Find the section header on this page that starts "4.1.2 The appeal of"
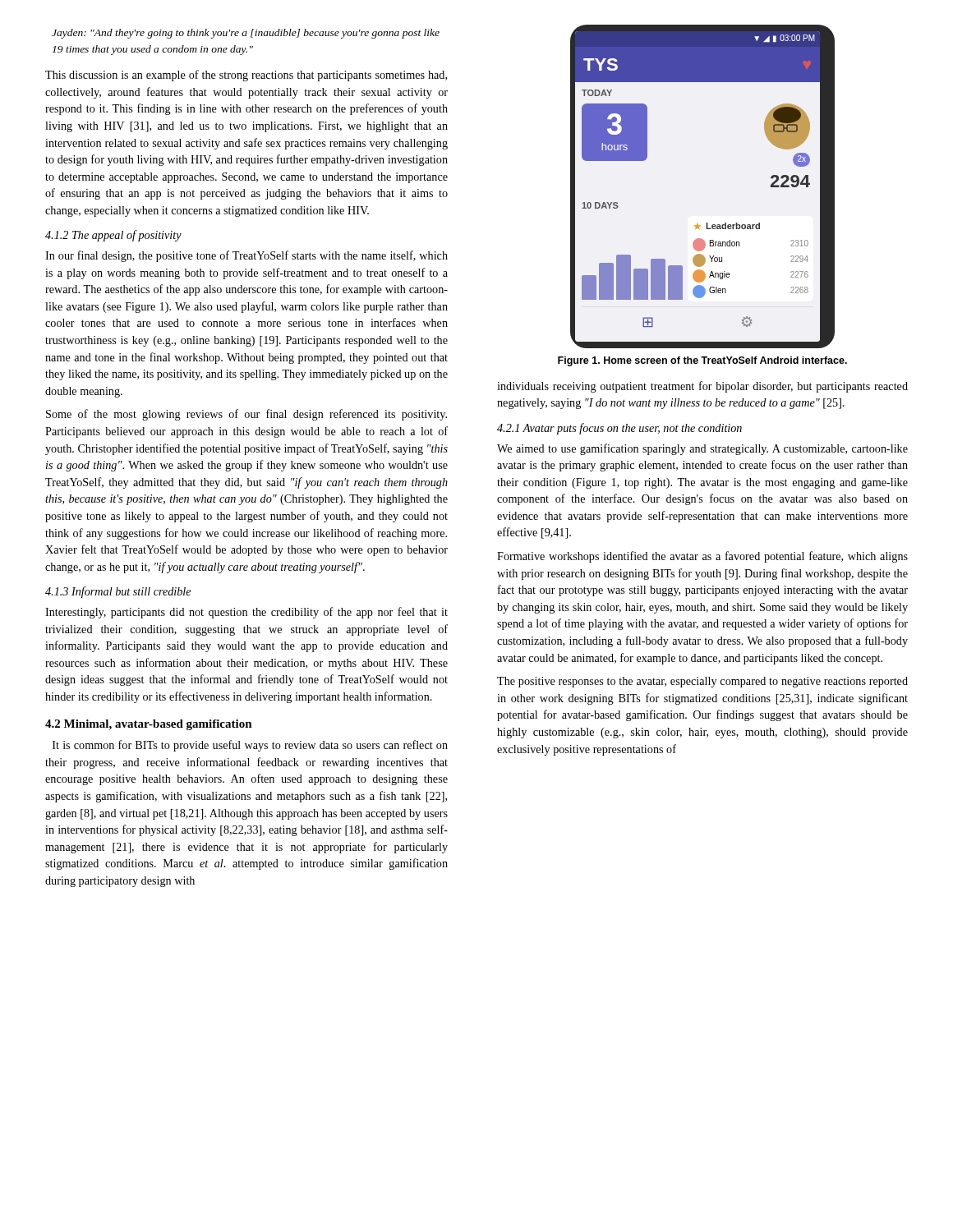The width and height of the screenshot is (953, 1232). (113, 235)
